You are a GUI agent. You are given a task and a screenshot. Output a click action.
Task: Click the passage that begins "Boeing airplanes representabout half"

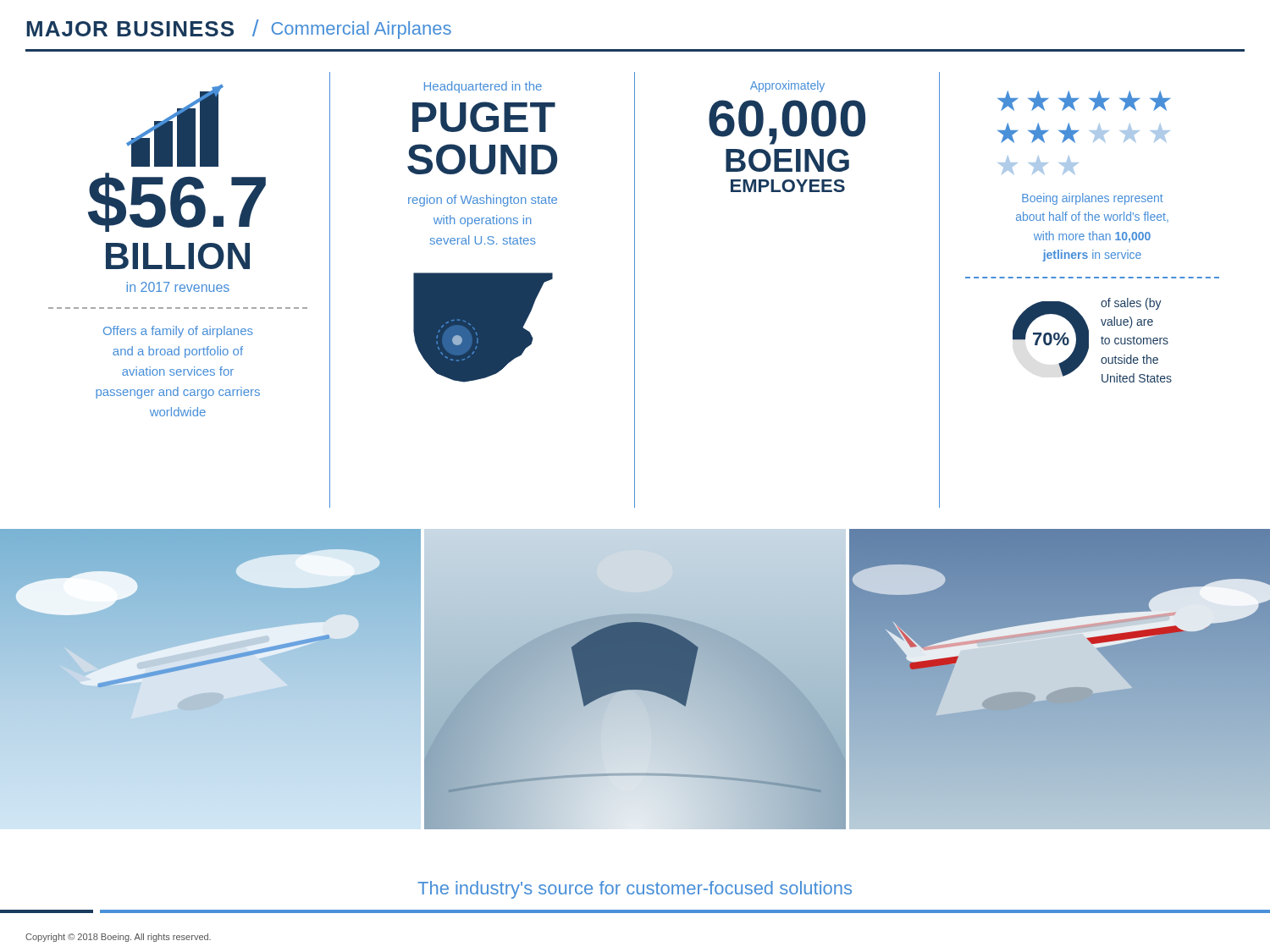(1092, 226)
